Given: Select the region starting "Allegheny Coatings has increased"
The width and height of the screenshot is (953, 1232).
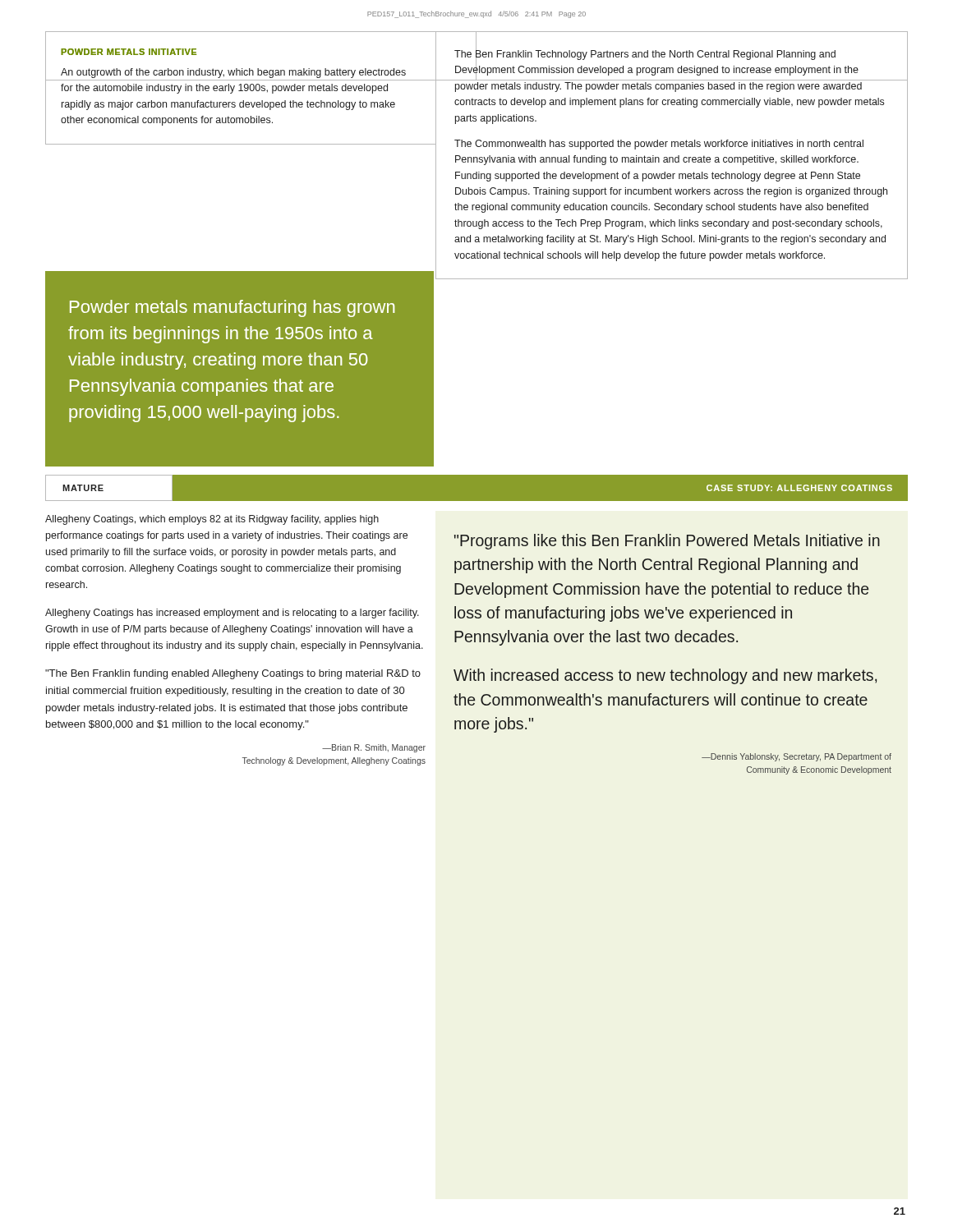Looking at the screenshot, I should pos(234,629).
